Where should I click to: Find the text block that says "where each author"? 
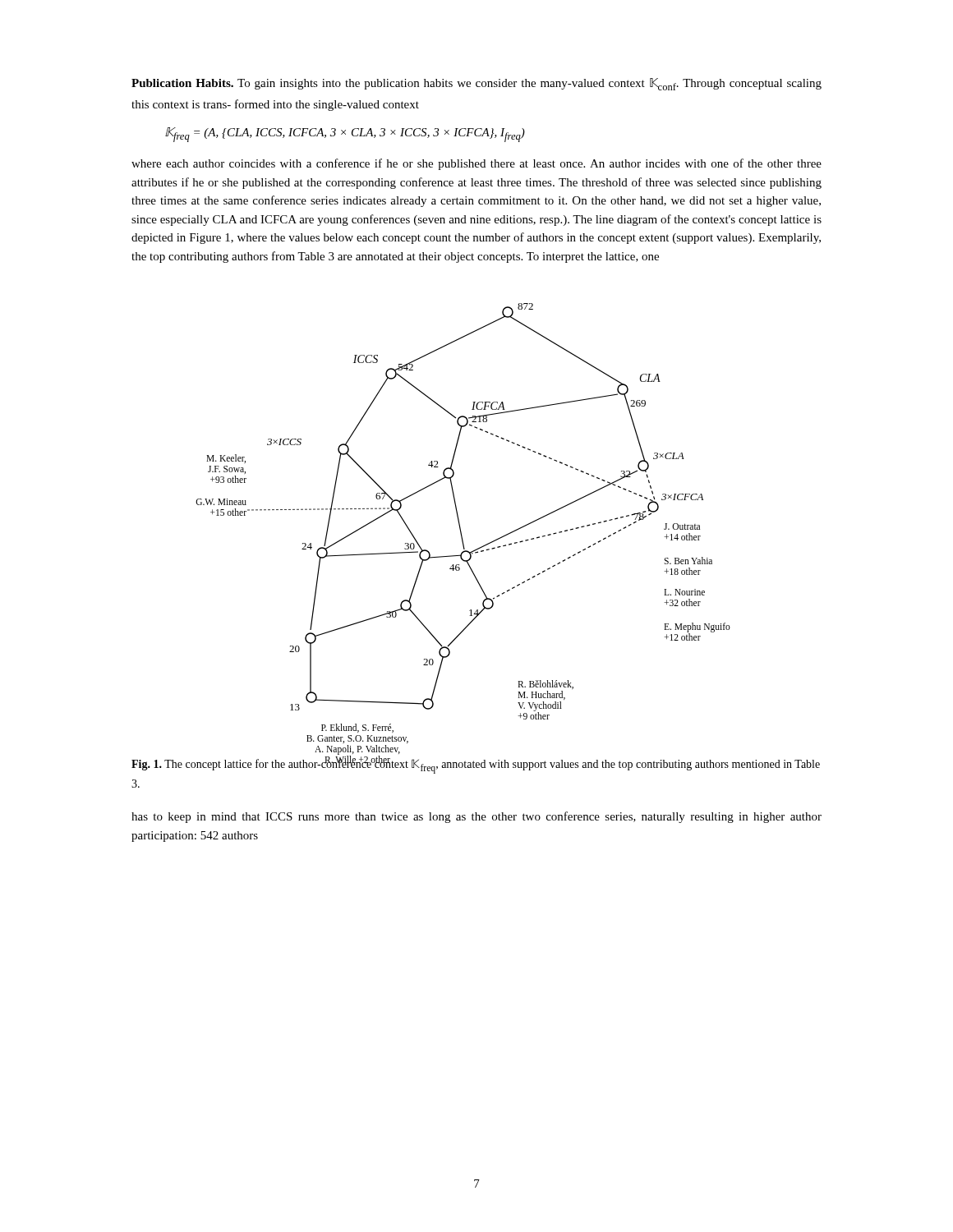point(476,210)
